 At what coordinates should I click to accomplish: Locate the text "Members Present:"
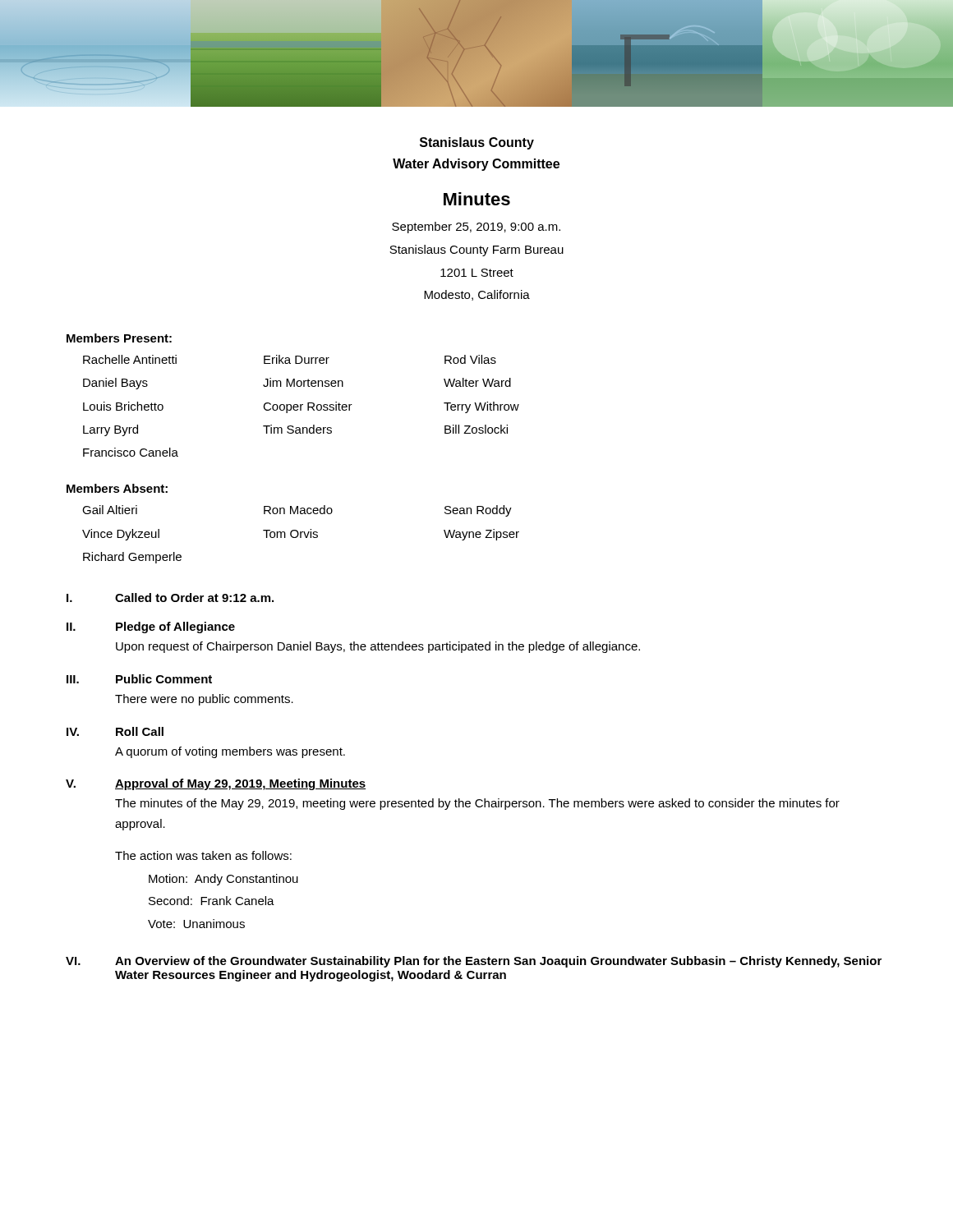[119, 338]
